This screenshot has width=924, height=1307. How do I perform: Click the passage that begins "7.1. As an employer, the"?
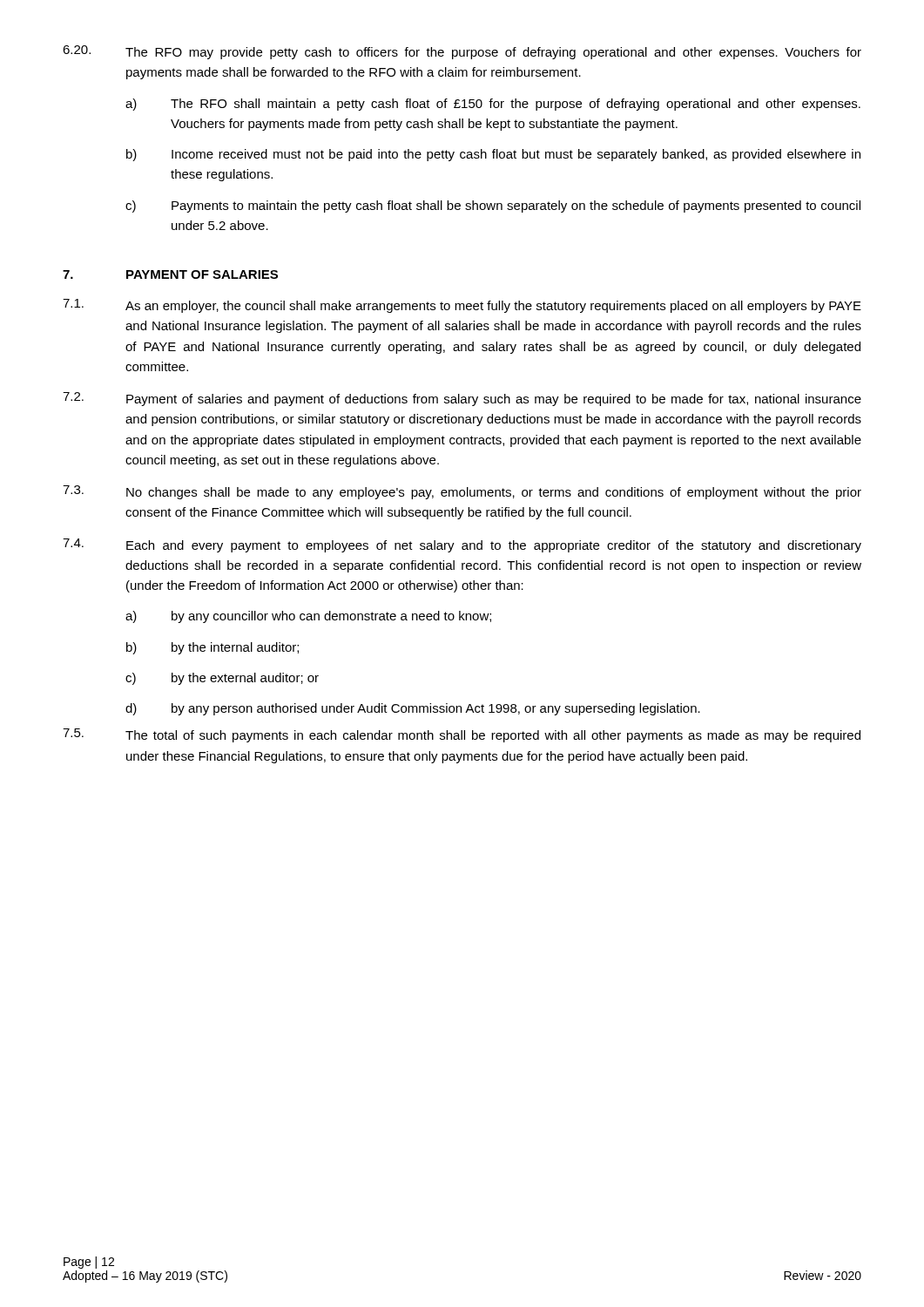pyautogui.click(x=462, y=336)
